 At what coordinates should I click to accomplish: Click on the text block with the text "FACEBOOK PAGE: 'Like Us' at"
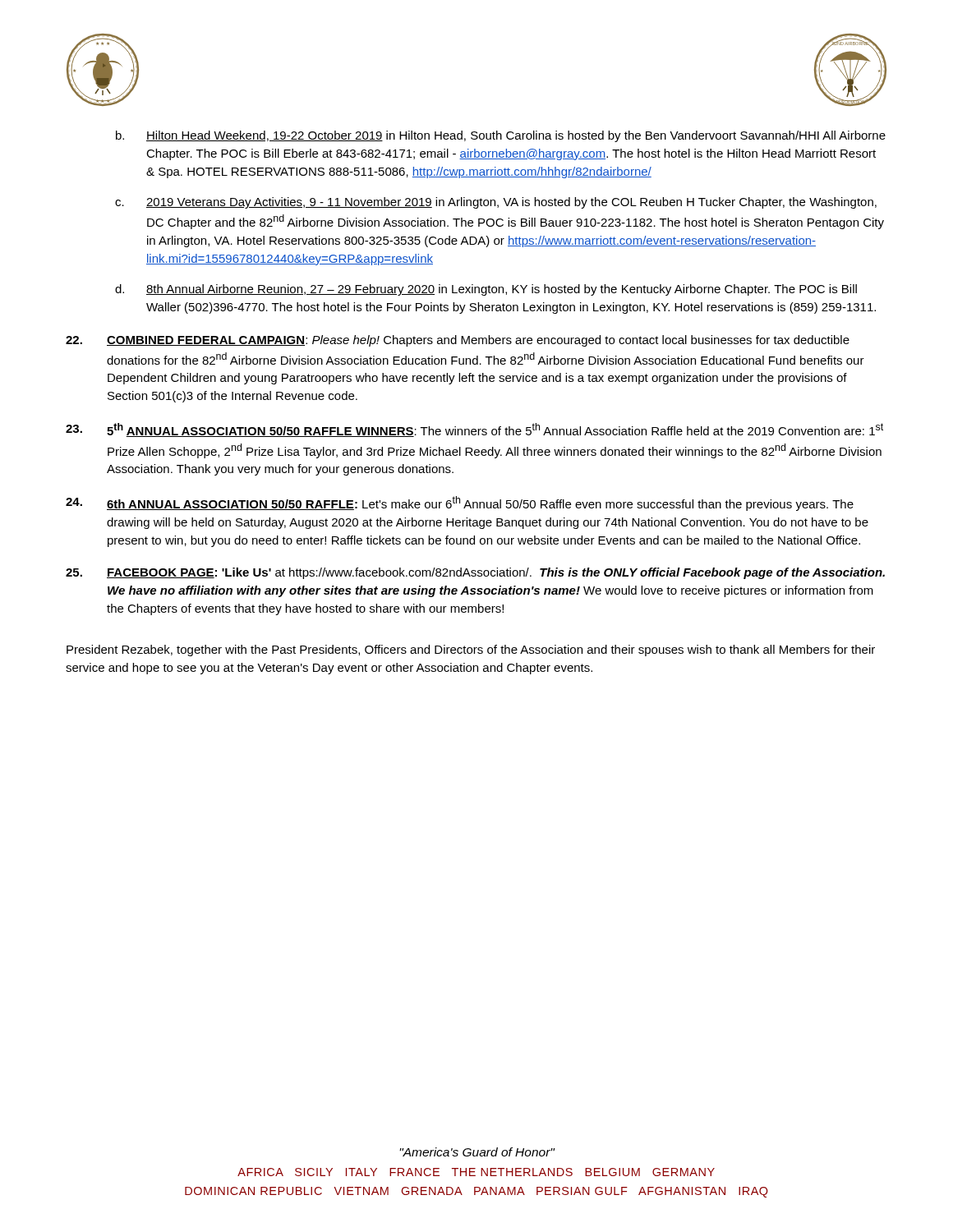[x=476, y=590]
